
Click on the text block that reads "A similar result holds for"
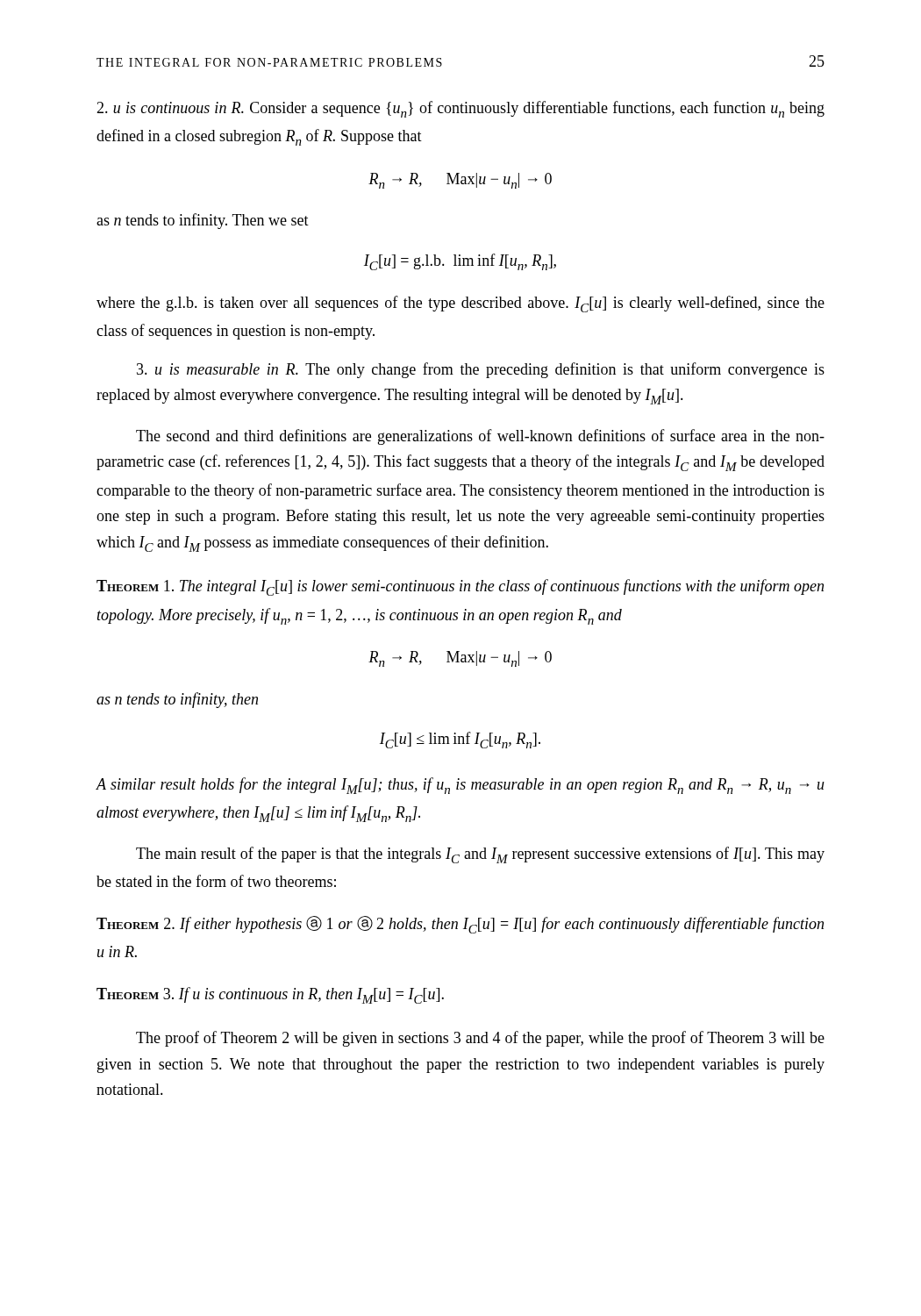point(460,800)
